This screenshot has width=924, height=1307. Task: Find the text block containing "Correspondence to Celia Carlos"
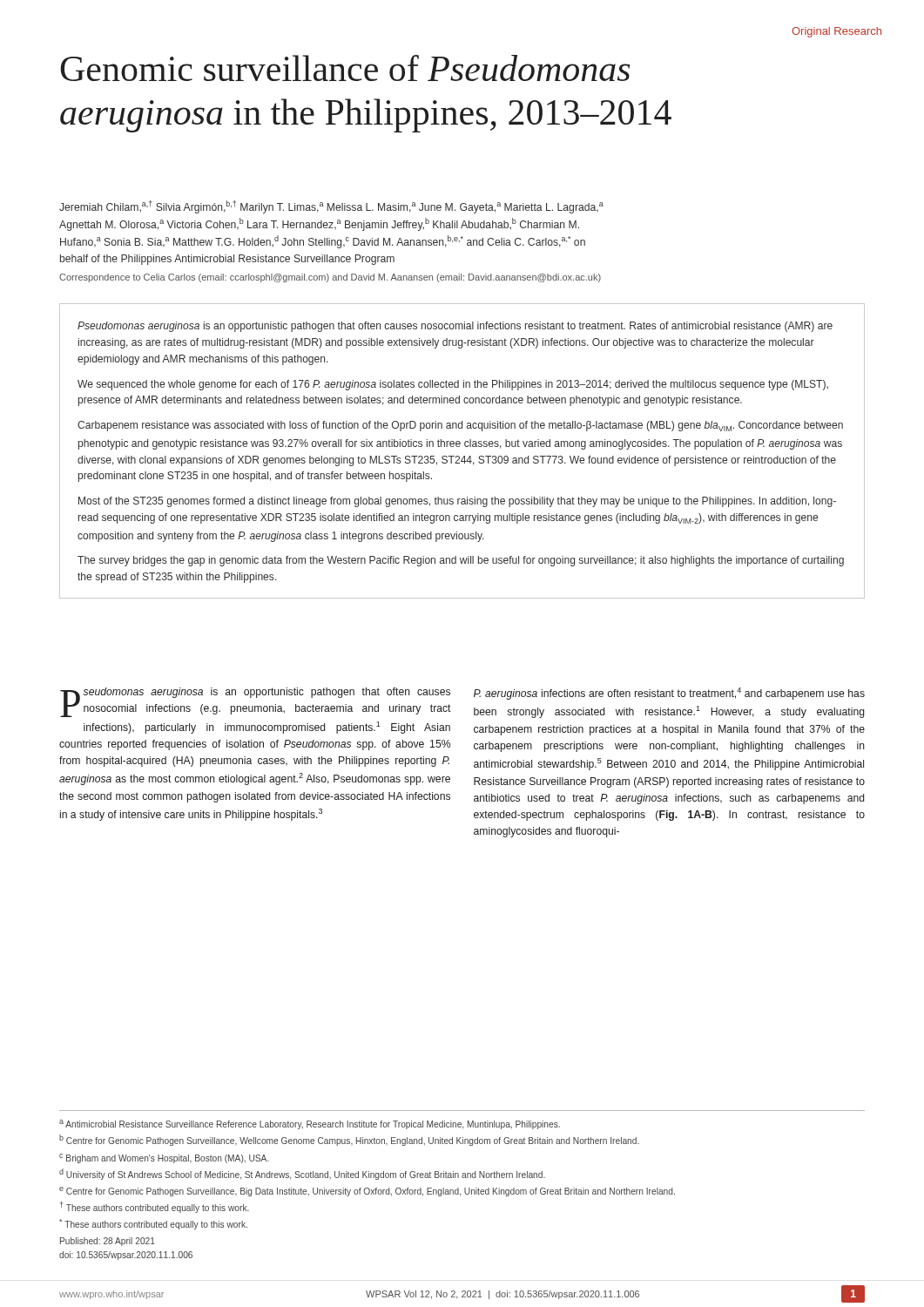pos(330,277)
